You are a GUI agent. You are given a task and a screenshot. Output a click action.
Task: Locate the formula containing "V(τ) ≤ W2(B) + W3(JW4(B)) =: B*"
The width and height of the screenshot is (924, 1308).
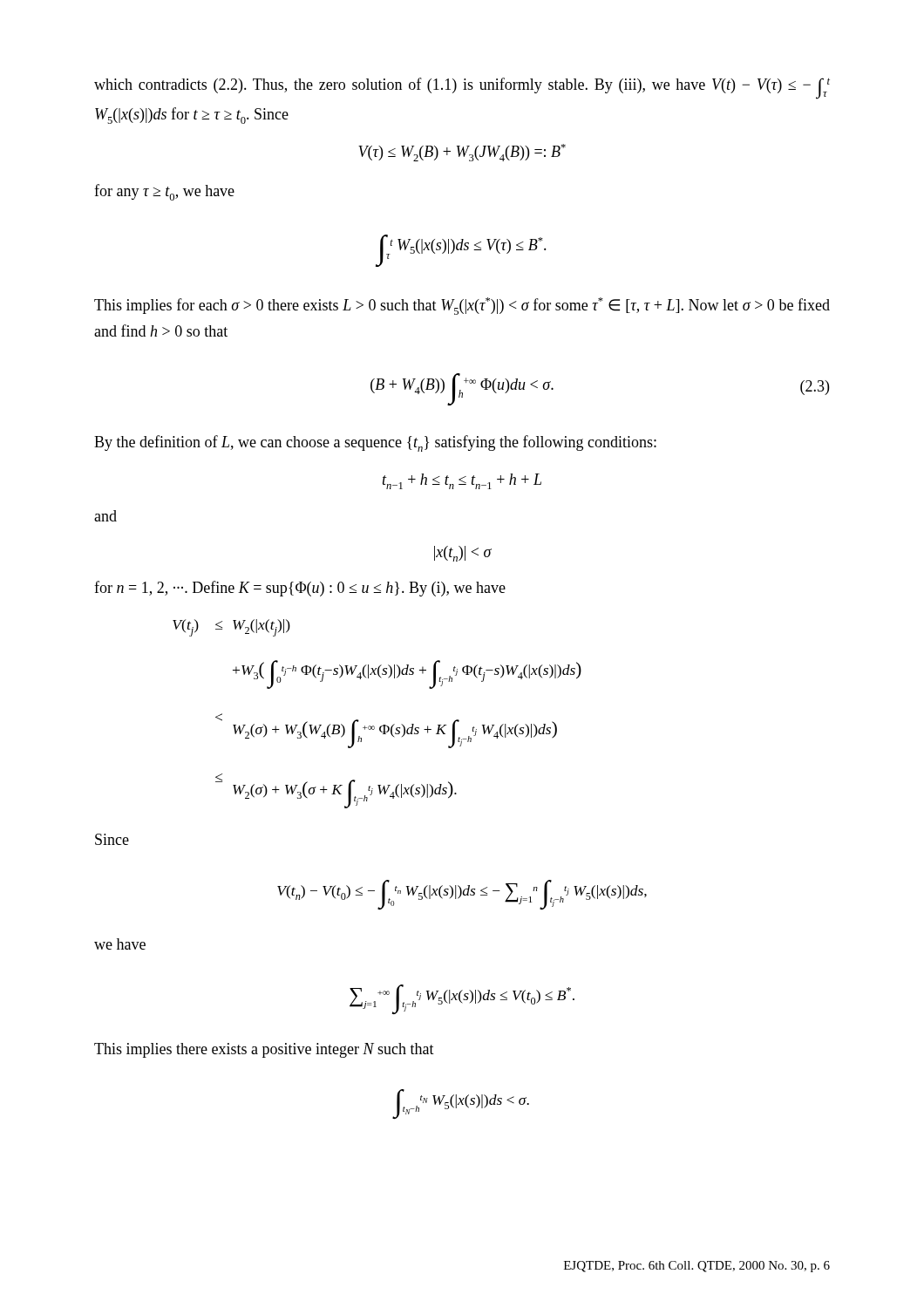click(462, 152)
